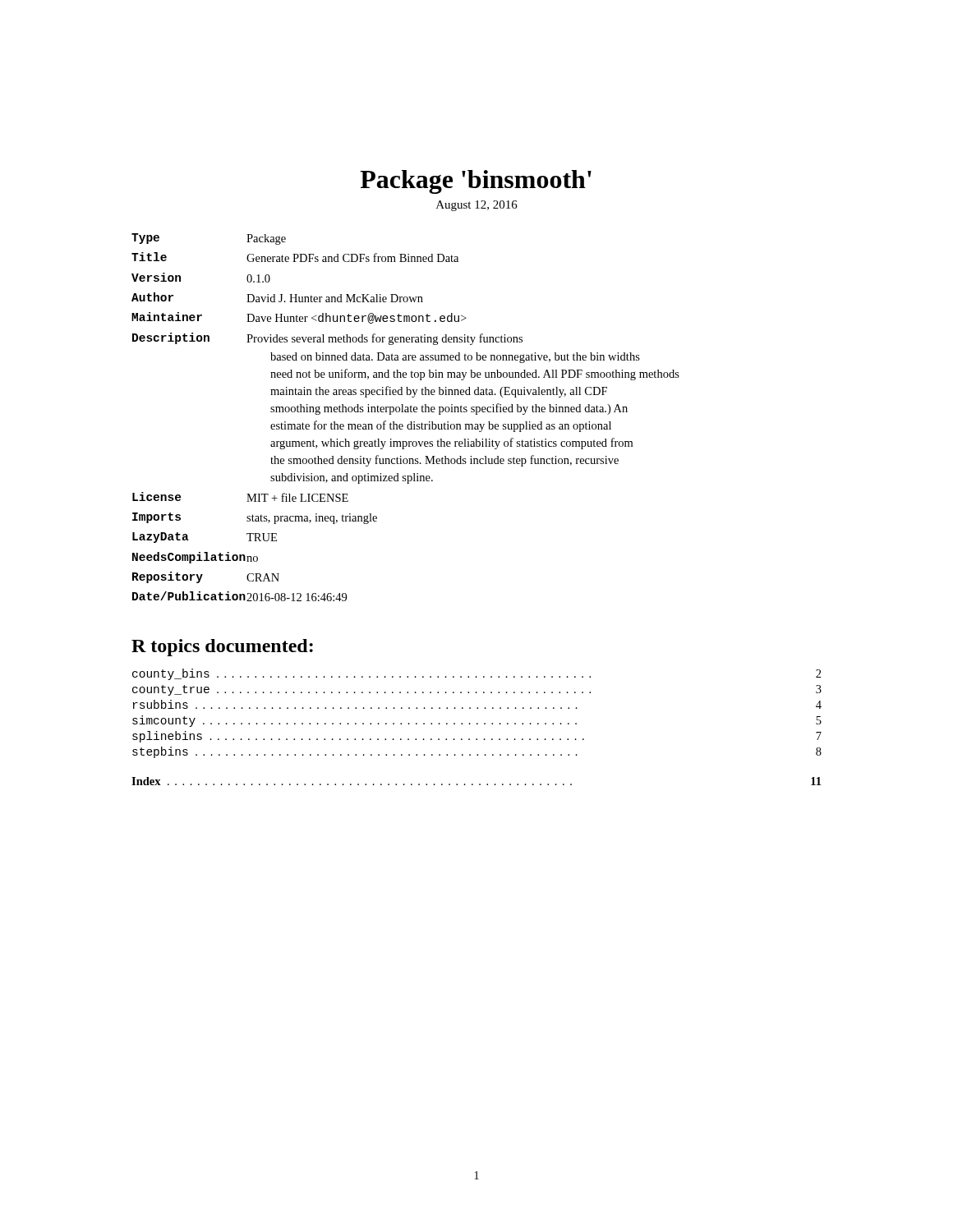Locate the block starting "Imports stats, pracma, ineq,"
This screenshot has height=1232, width=953.
pyautogui.click(x=254, y=518)
